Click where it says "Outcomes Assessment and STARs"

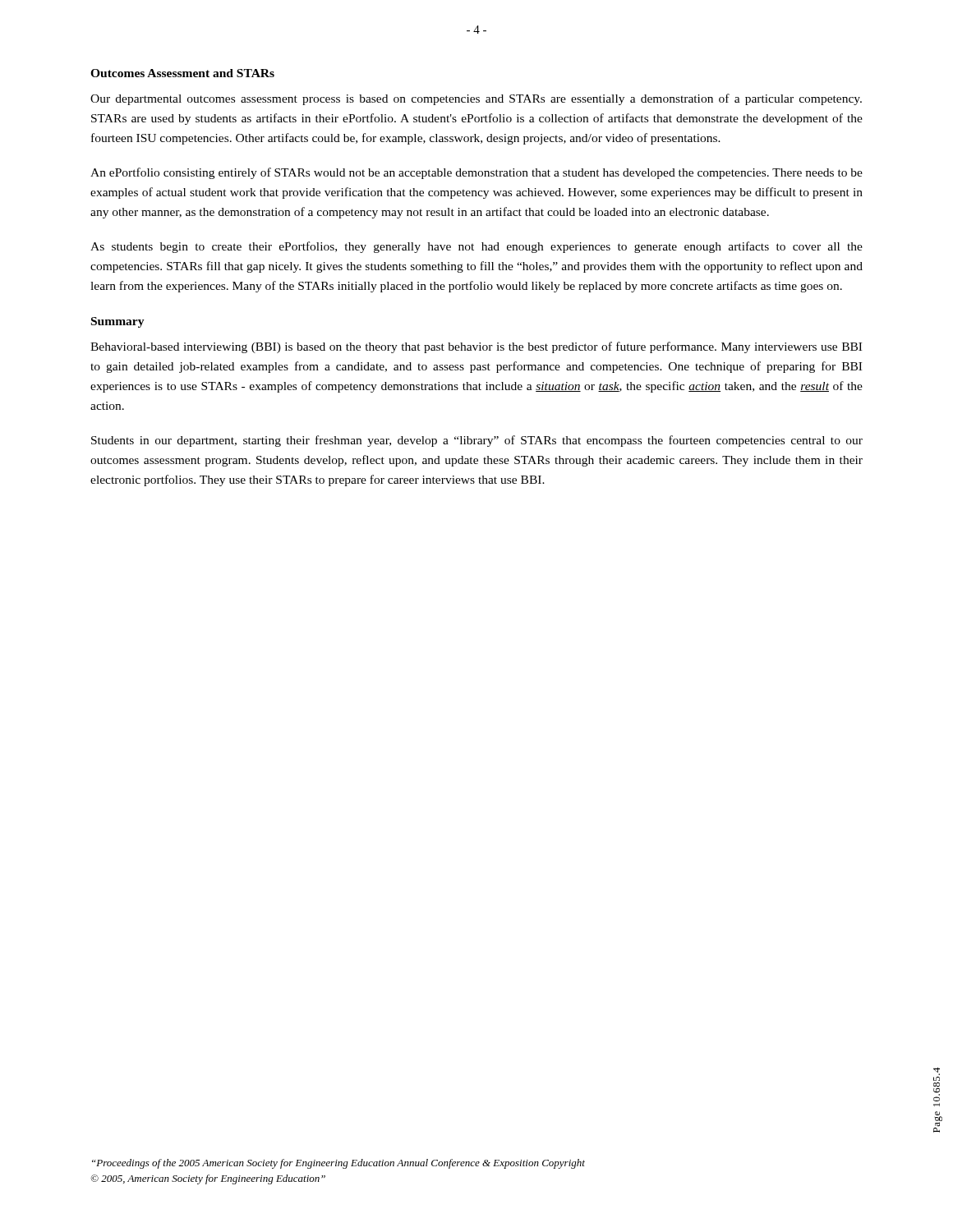pos(182,73)
